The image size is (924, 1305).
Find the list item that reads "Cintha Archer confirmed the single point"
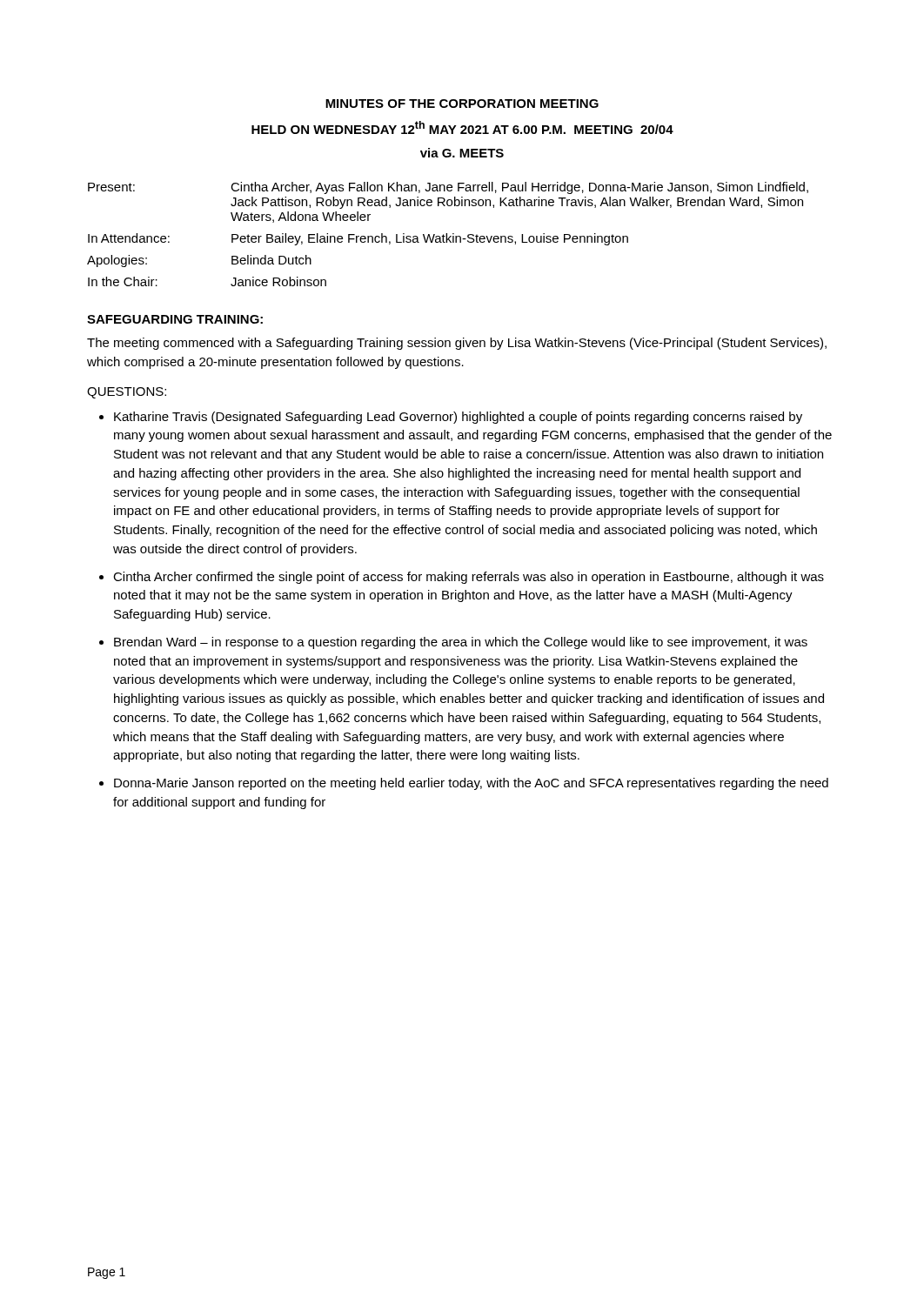click(469, 595)
